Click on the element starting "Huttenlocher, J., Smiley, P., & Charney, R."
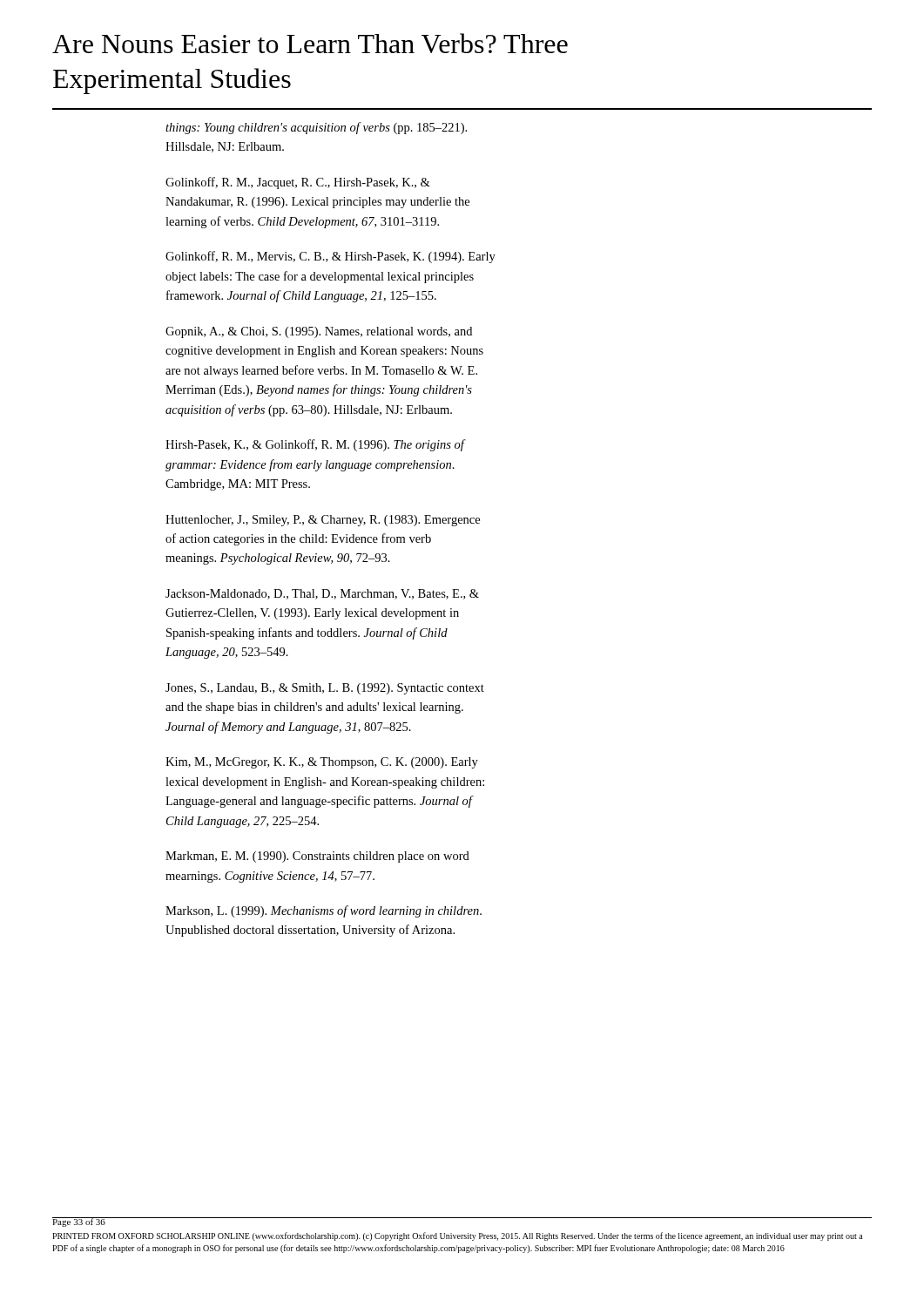The image size is (924, 1307). coord(323,538)
